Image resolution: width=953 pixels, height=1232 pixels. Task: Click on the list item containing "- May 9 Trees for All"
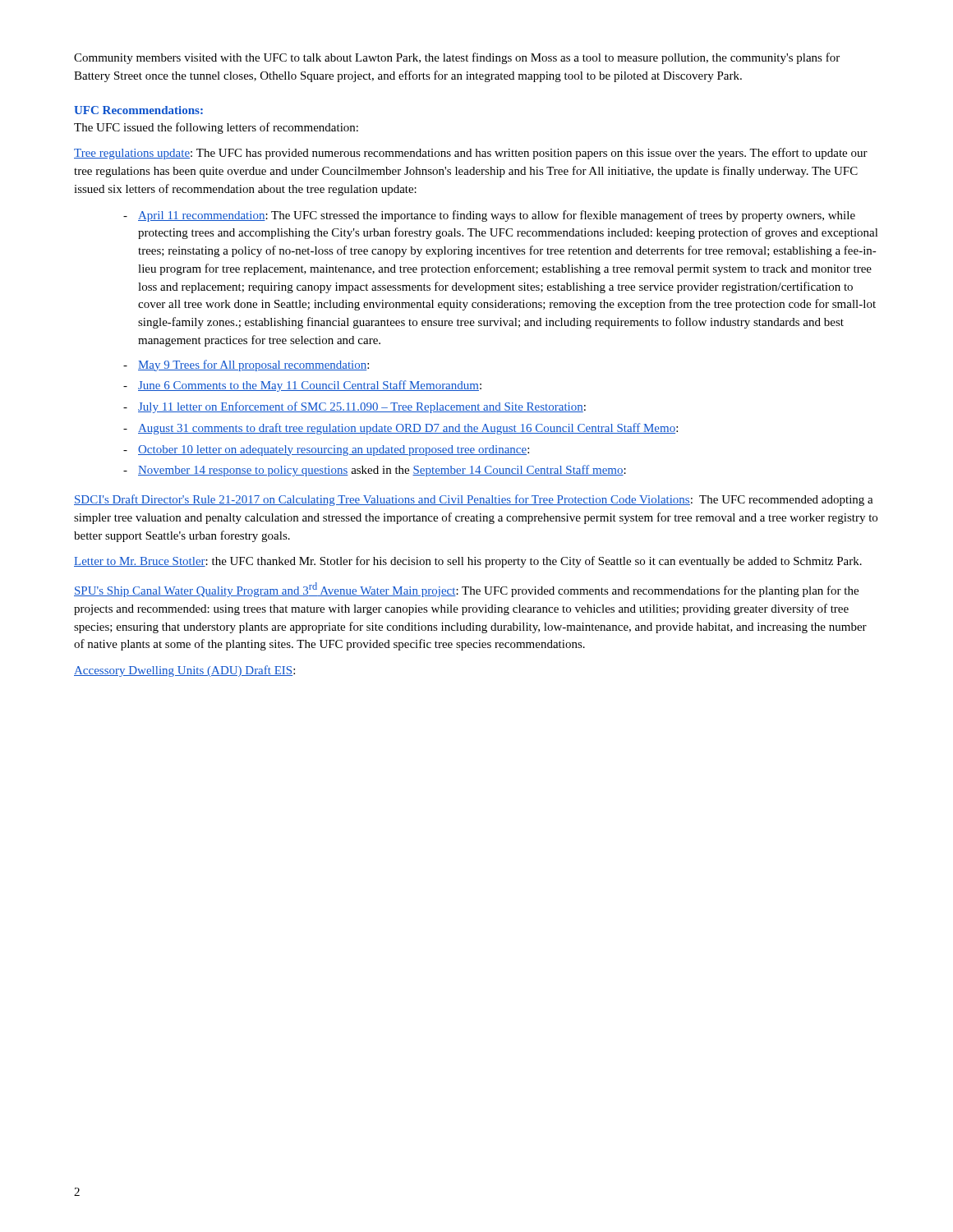246,365
